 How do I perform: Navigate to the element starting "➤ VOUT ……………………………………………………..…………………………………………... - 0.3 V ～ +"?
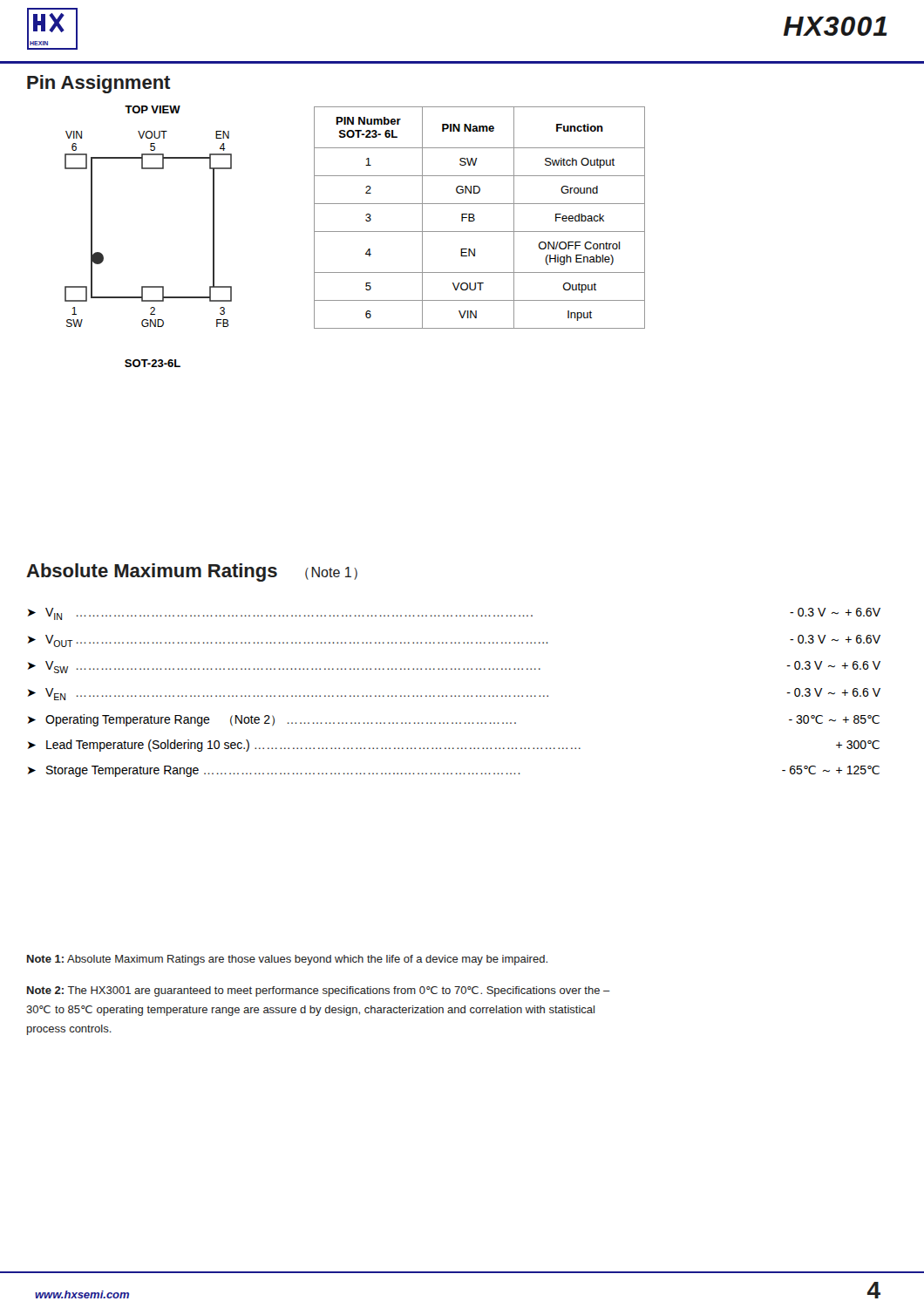453,640
